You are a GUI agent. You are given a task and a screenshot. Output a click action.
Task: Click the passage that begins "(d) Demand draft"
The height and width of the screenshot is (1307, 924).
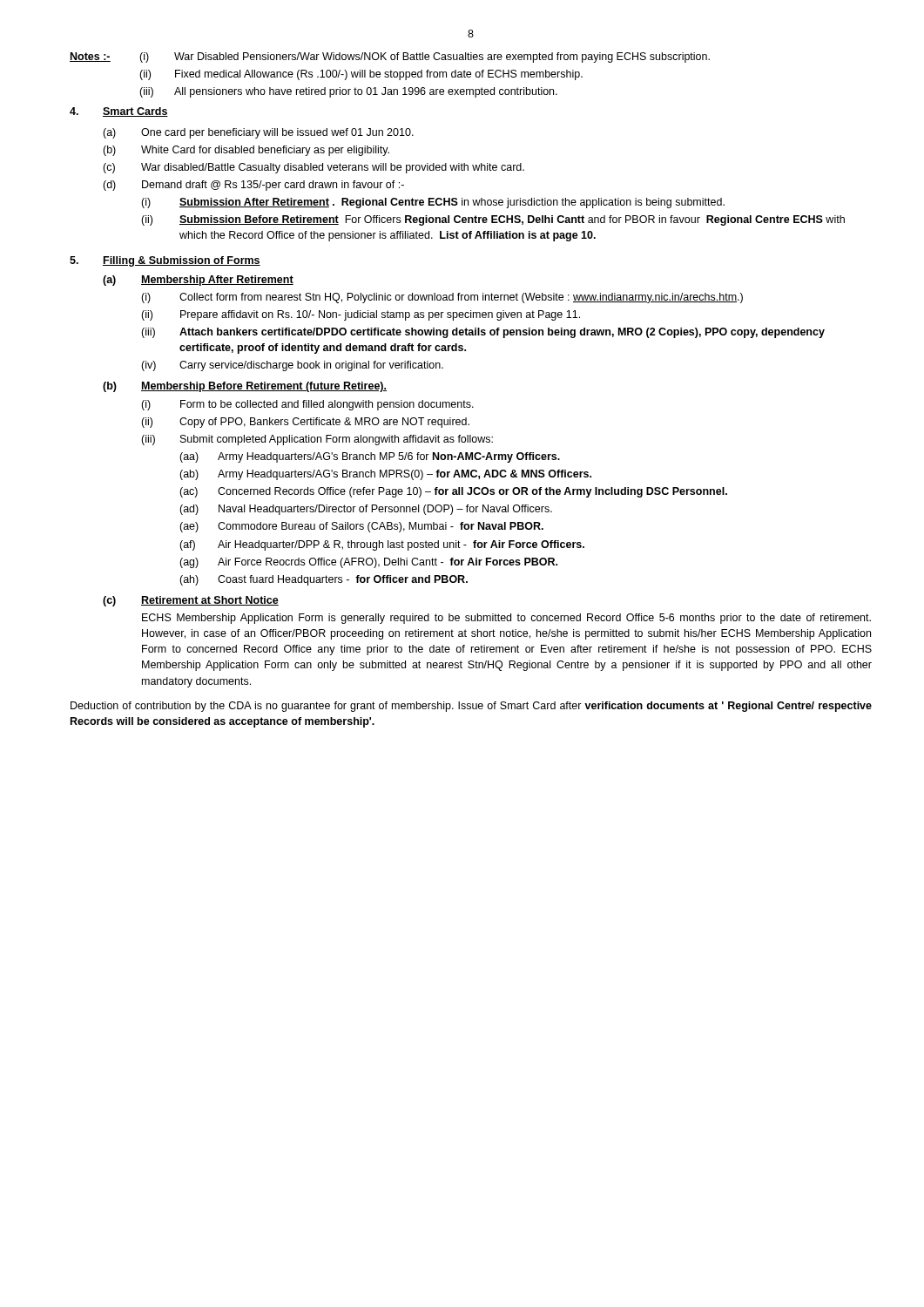pos(487,211)
